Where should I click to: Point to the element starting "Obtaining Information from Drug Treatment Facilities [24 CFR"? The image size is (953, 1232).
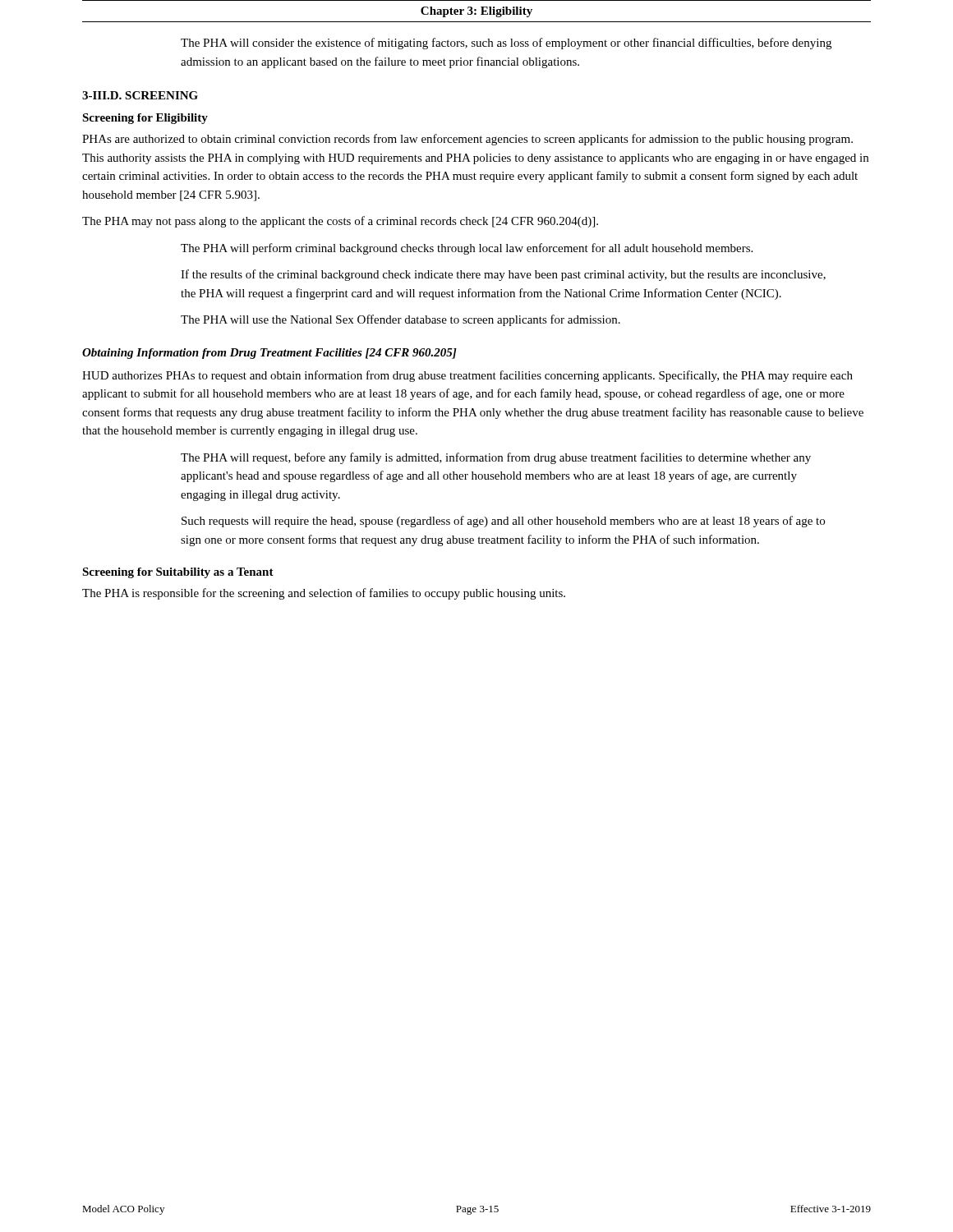(269, 352)
